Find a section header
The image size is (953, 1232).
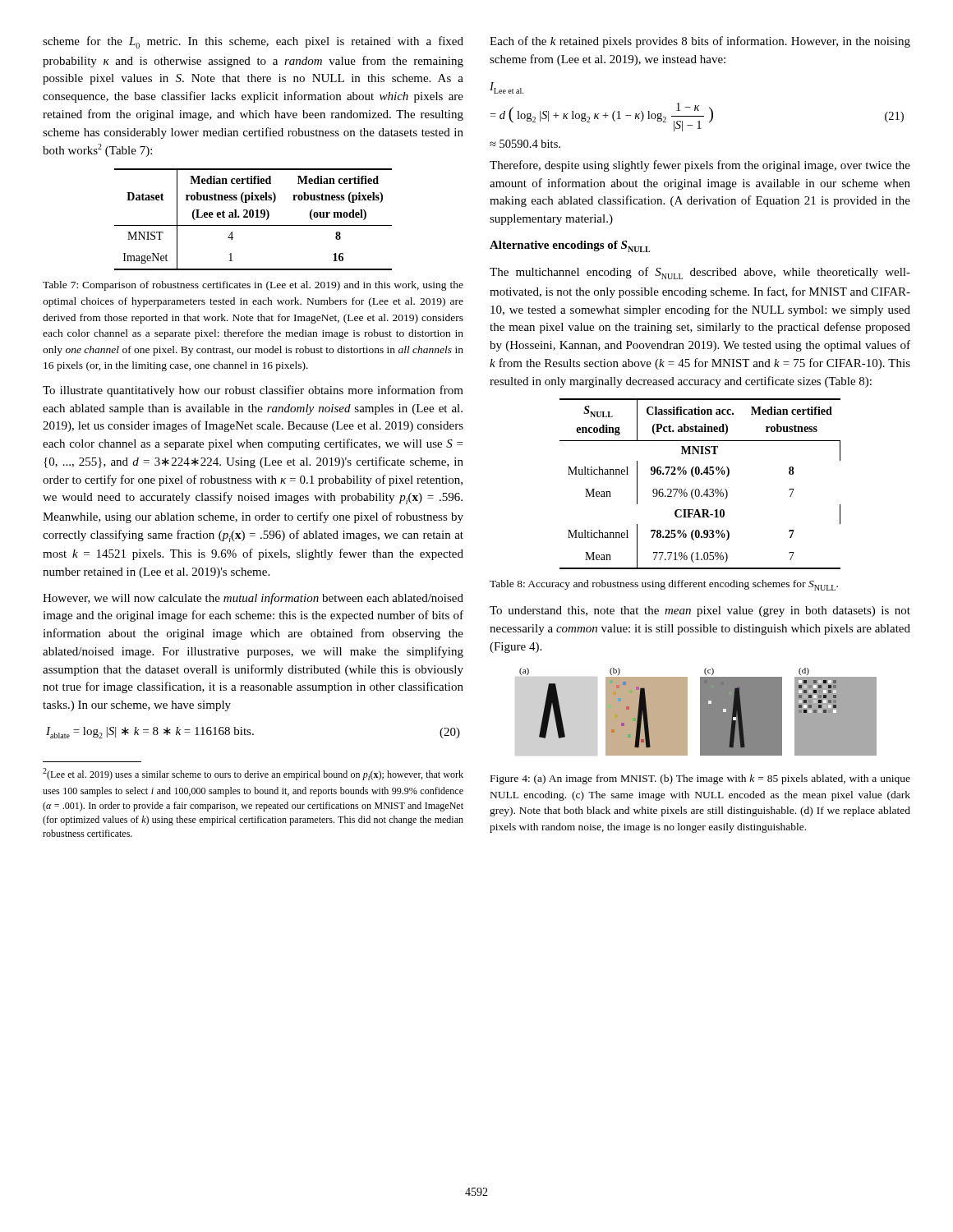point(700,246)
